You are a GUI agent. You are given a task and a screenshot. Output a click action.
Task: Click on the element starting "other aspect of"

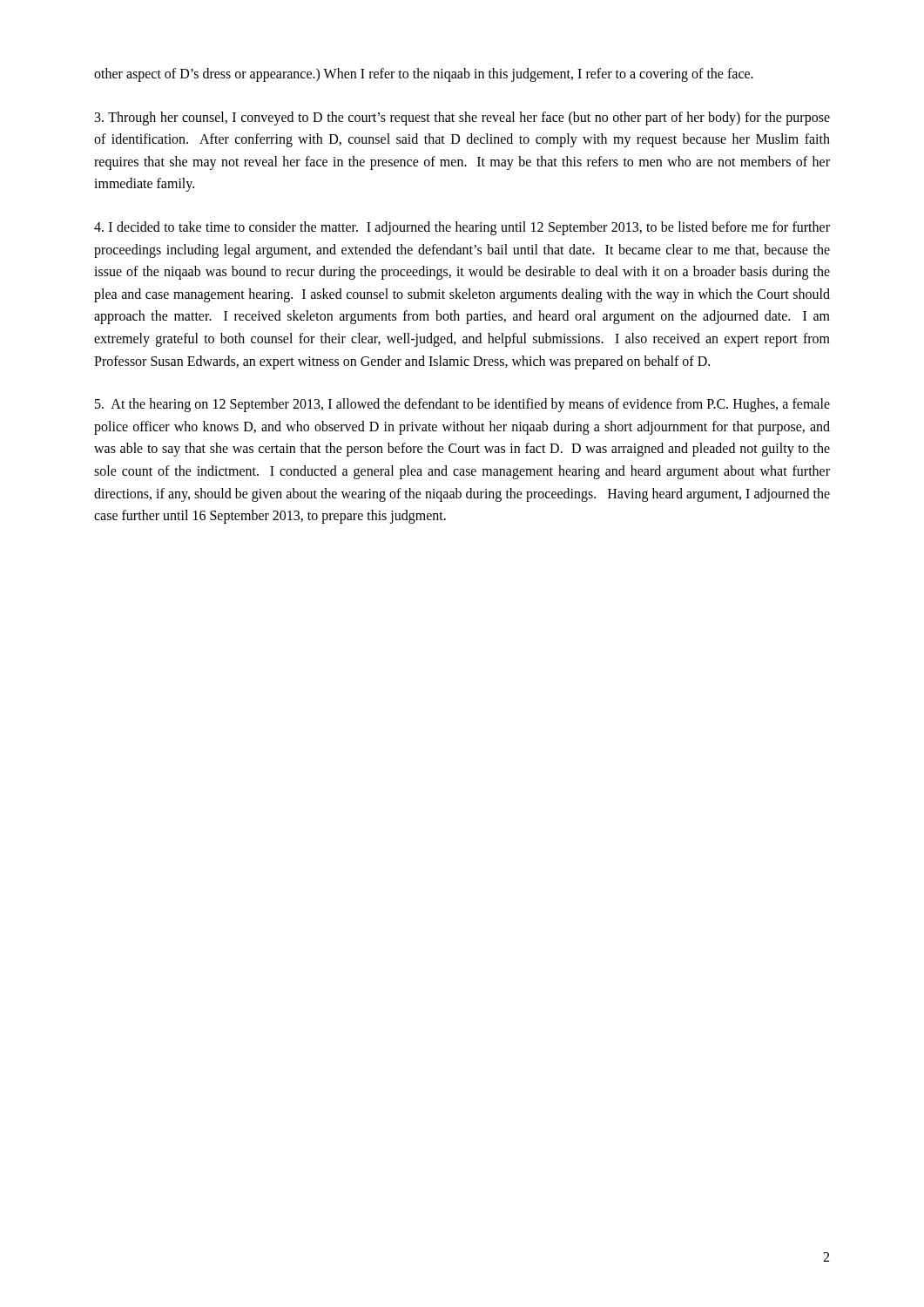click(x=424, y=74)
